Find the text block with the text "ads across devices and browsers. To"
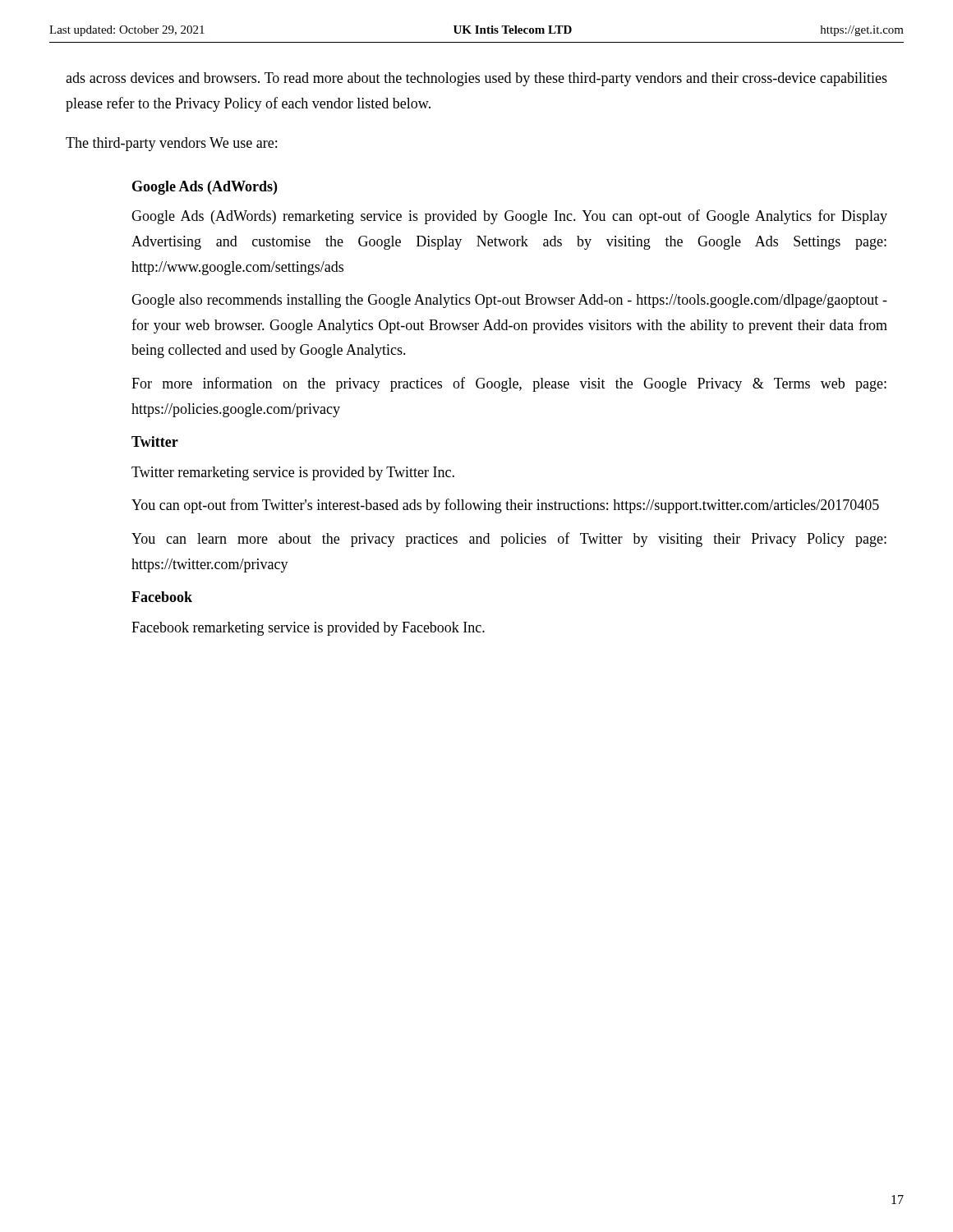Screen dimensions: 1232x953 [x=476, y=91]
